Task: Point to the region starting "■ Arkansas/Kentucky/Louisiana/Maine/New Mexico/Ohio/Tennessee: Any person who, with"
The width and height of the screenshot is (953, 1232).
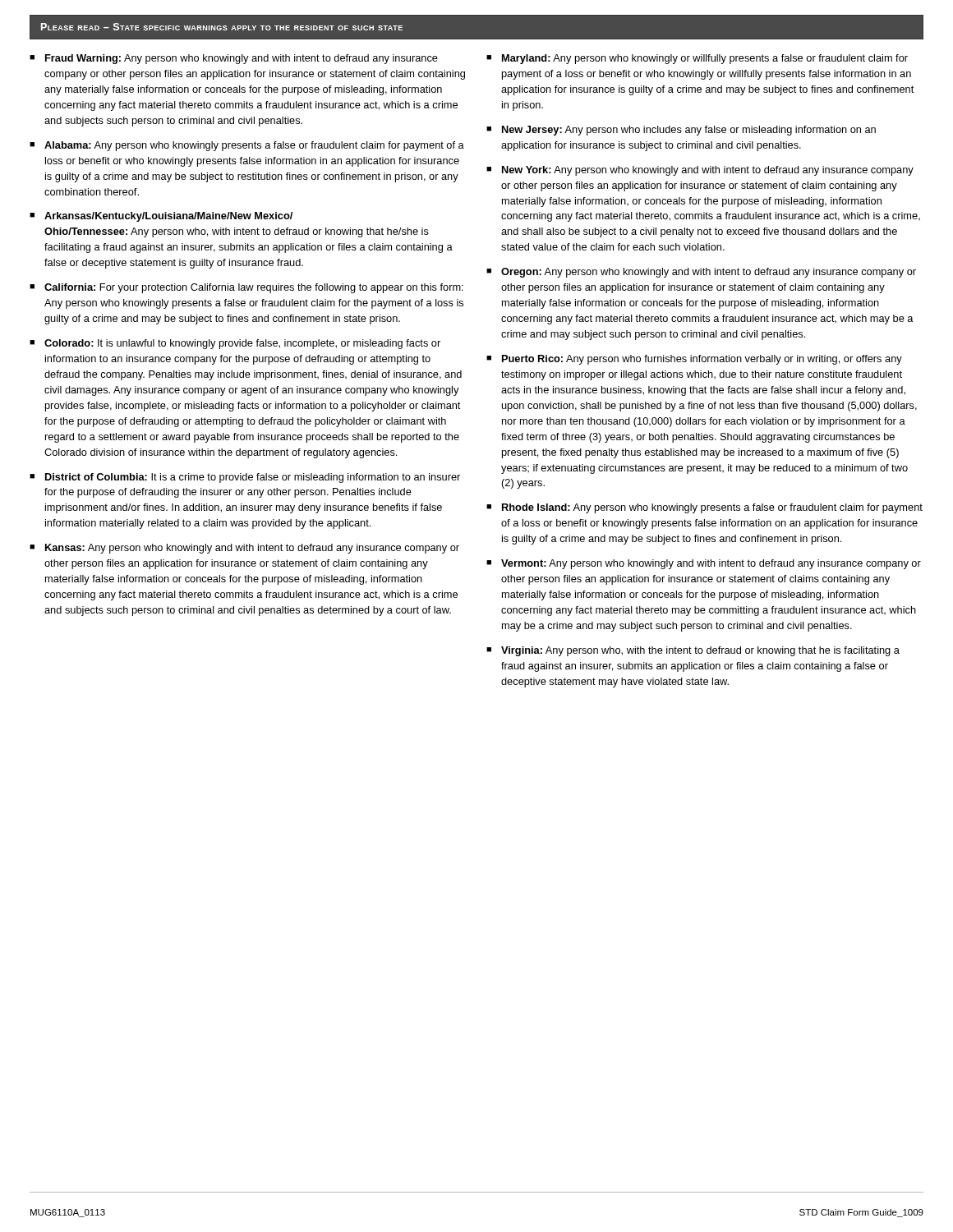Action: (248, 240)
